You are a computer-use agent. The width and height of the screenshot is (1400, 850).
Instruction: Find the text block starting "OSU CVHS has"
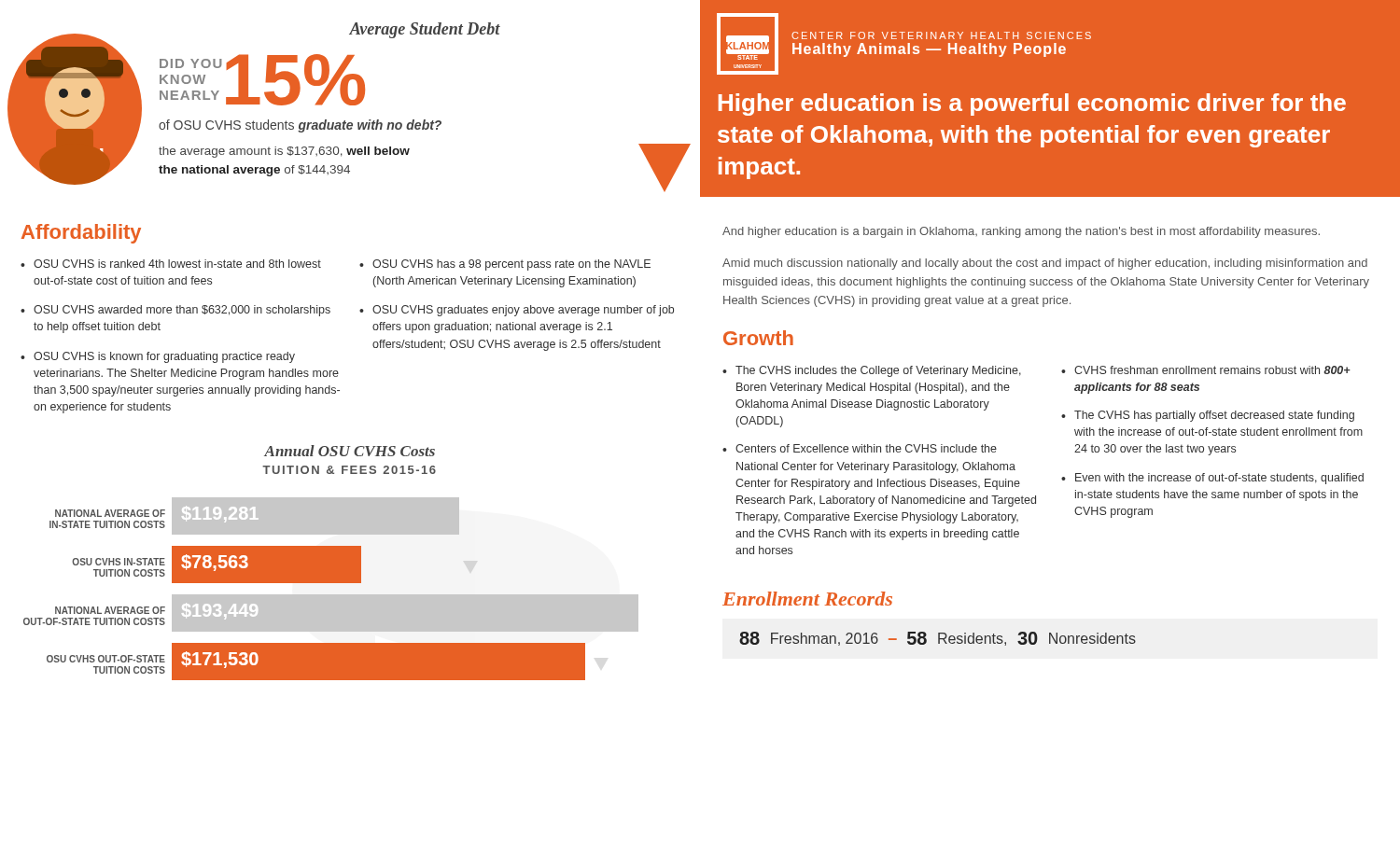(512, 273)
